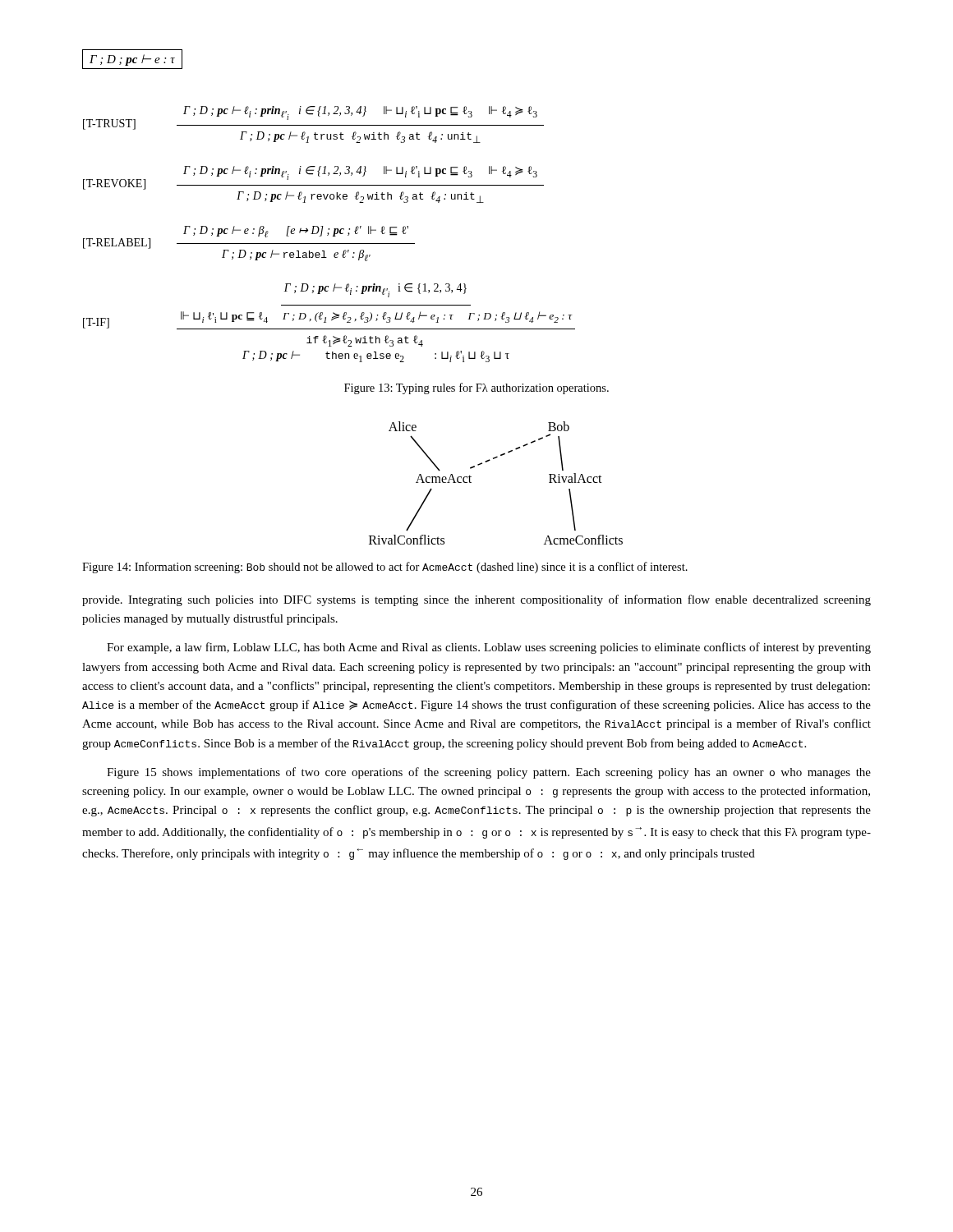Image resolution: width=953 pixels, height=1232 pixels.
Task: Point to the region starting "Figure 15 shows implementations"
Action: [x=476, y=813]
